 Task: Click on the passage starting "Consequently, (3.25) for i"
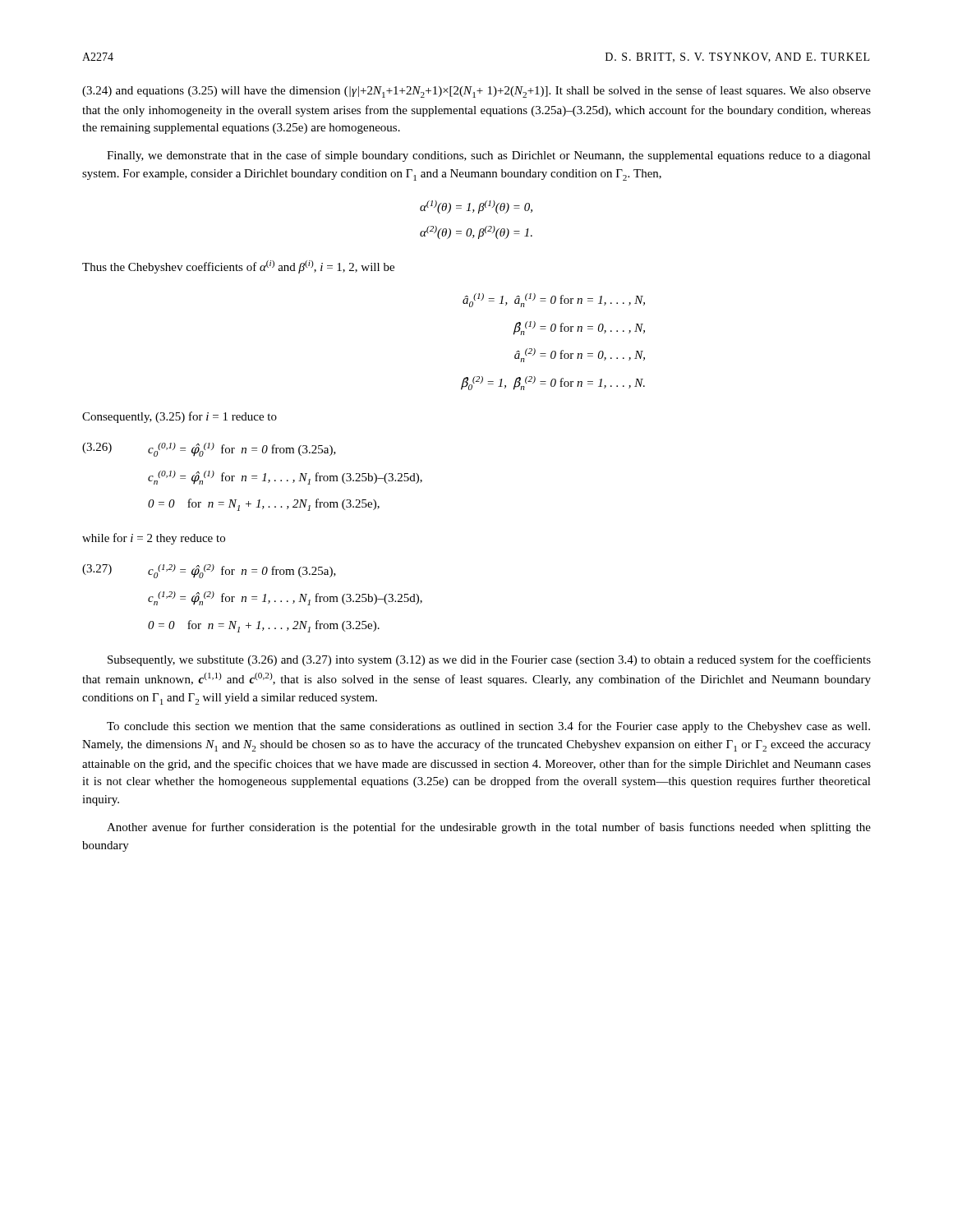click(x=180, y=417)
